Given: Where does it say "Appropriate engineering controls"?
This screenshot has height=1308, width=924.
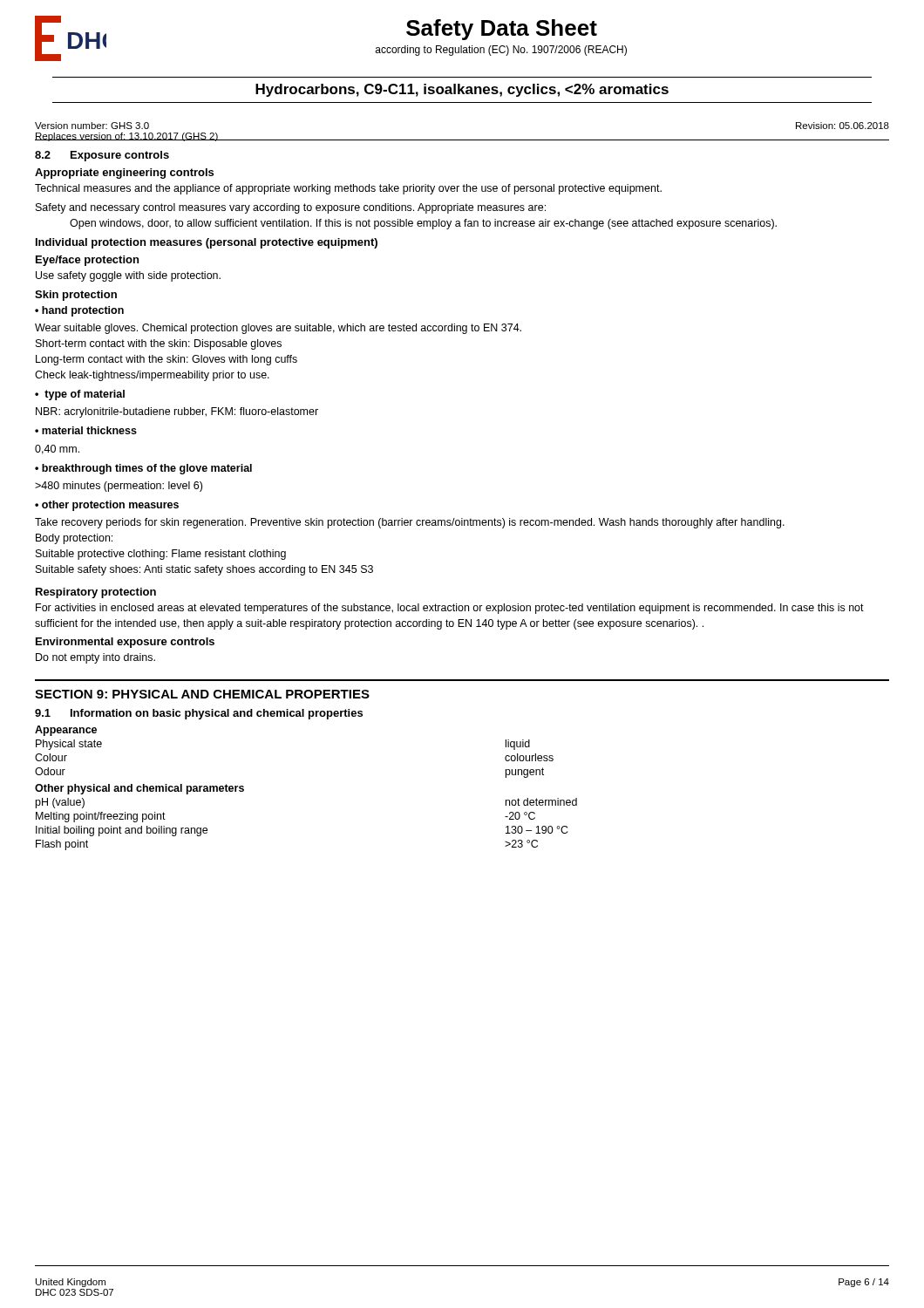Looking at the screenshot, I should [x=125, y=172].
